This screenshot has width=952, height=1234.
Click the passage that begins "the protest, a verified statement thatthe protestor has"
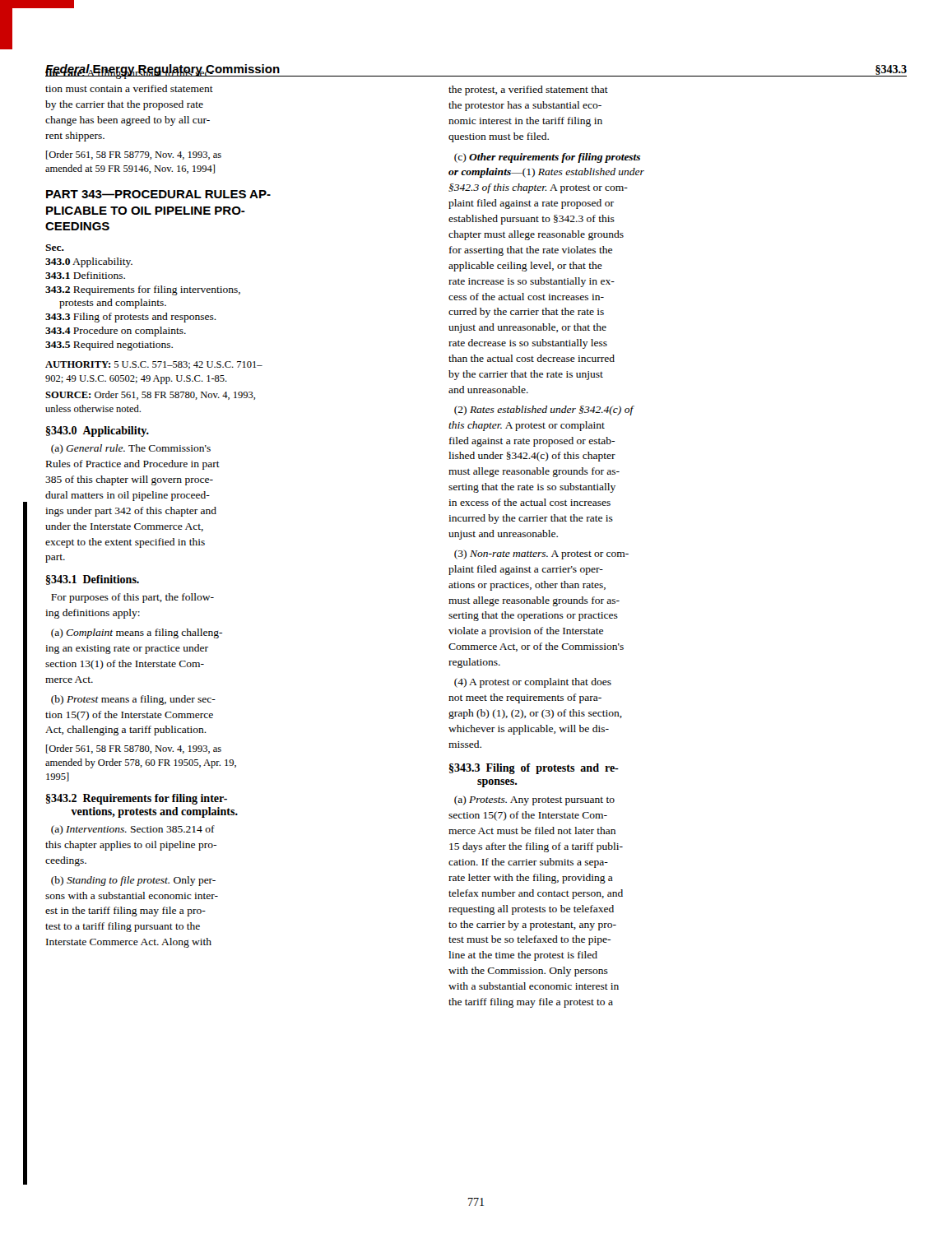[x=528, y=90]
